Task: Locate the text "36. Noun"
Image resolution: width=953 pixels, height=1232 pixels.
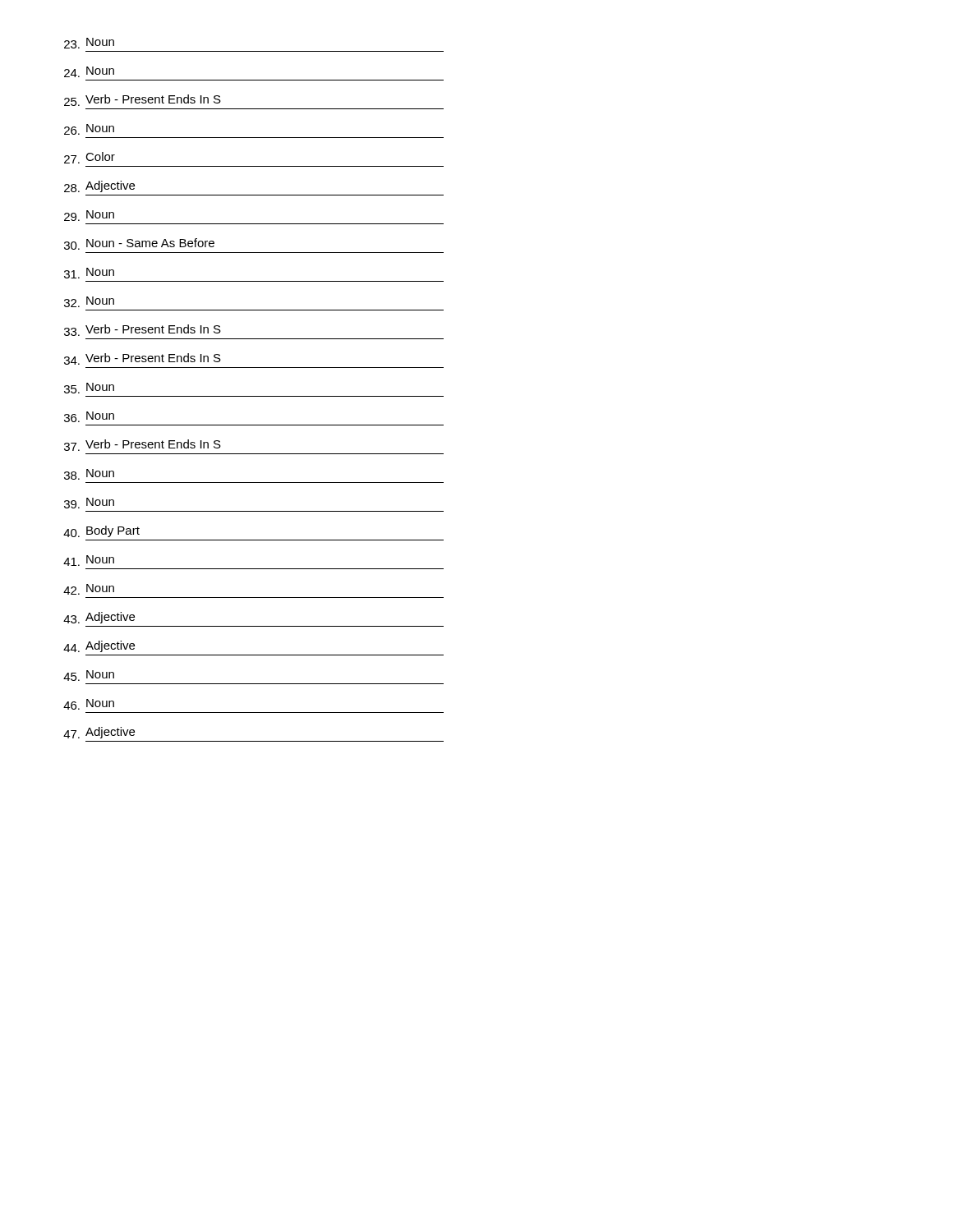Action: point(246,416)
